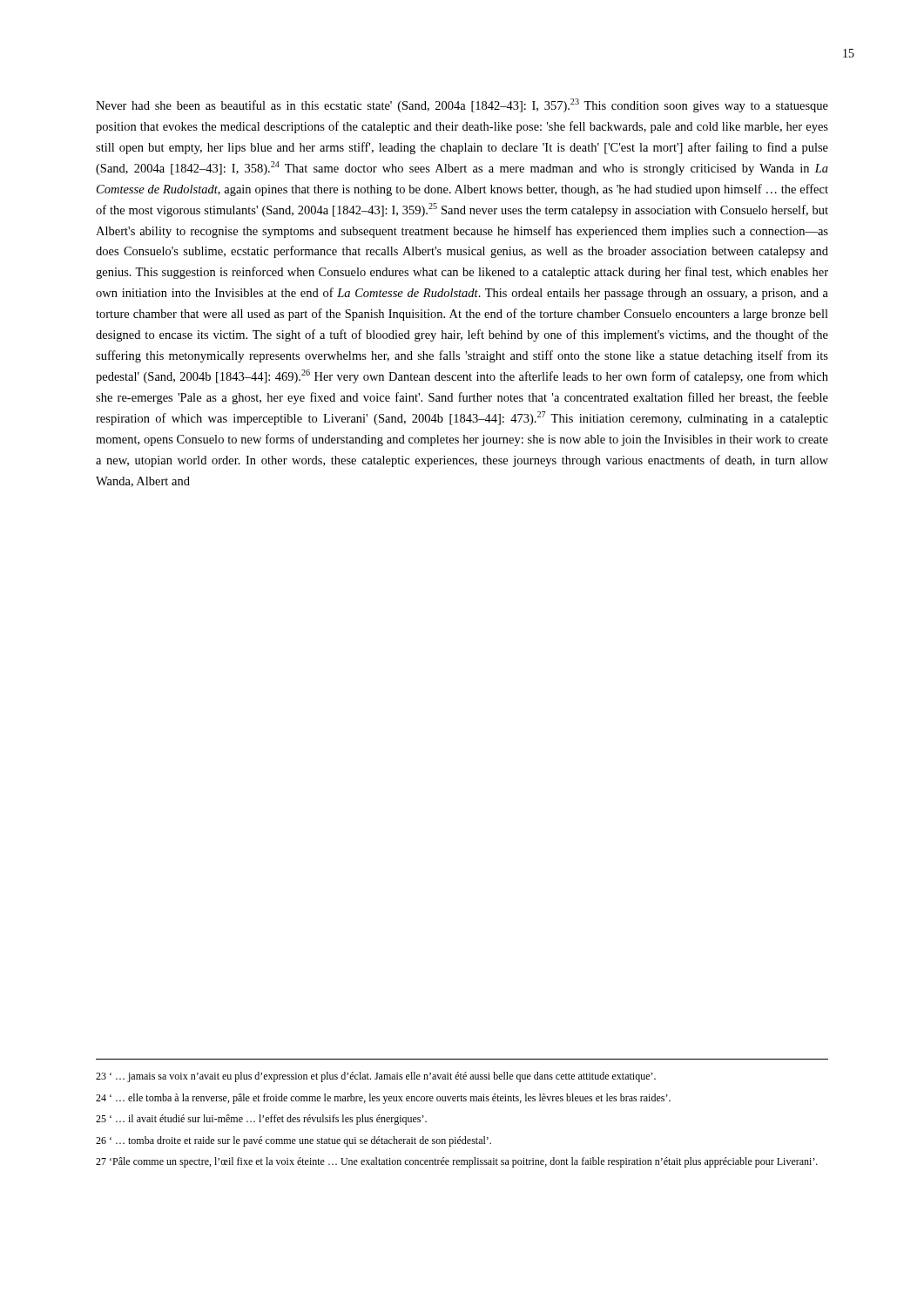Viewport: 924px width, 1307px height.
Task: Find the footnote with the text "26 ‘ … tomba droite et raide"
Action: (x=294, y=1140)
